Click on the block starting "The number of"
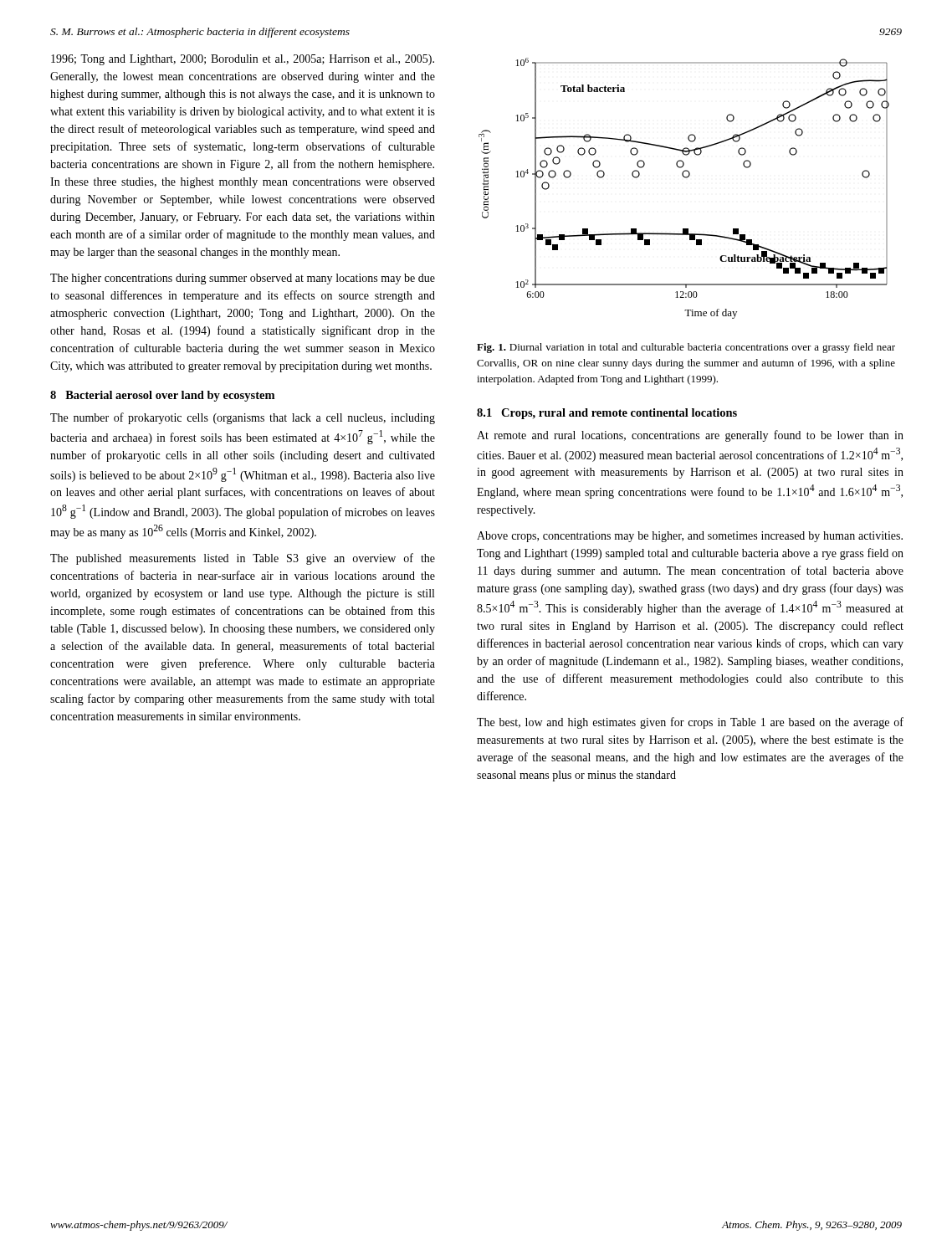The height and width of the screenshot is (1255, 952). (243, 475)
